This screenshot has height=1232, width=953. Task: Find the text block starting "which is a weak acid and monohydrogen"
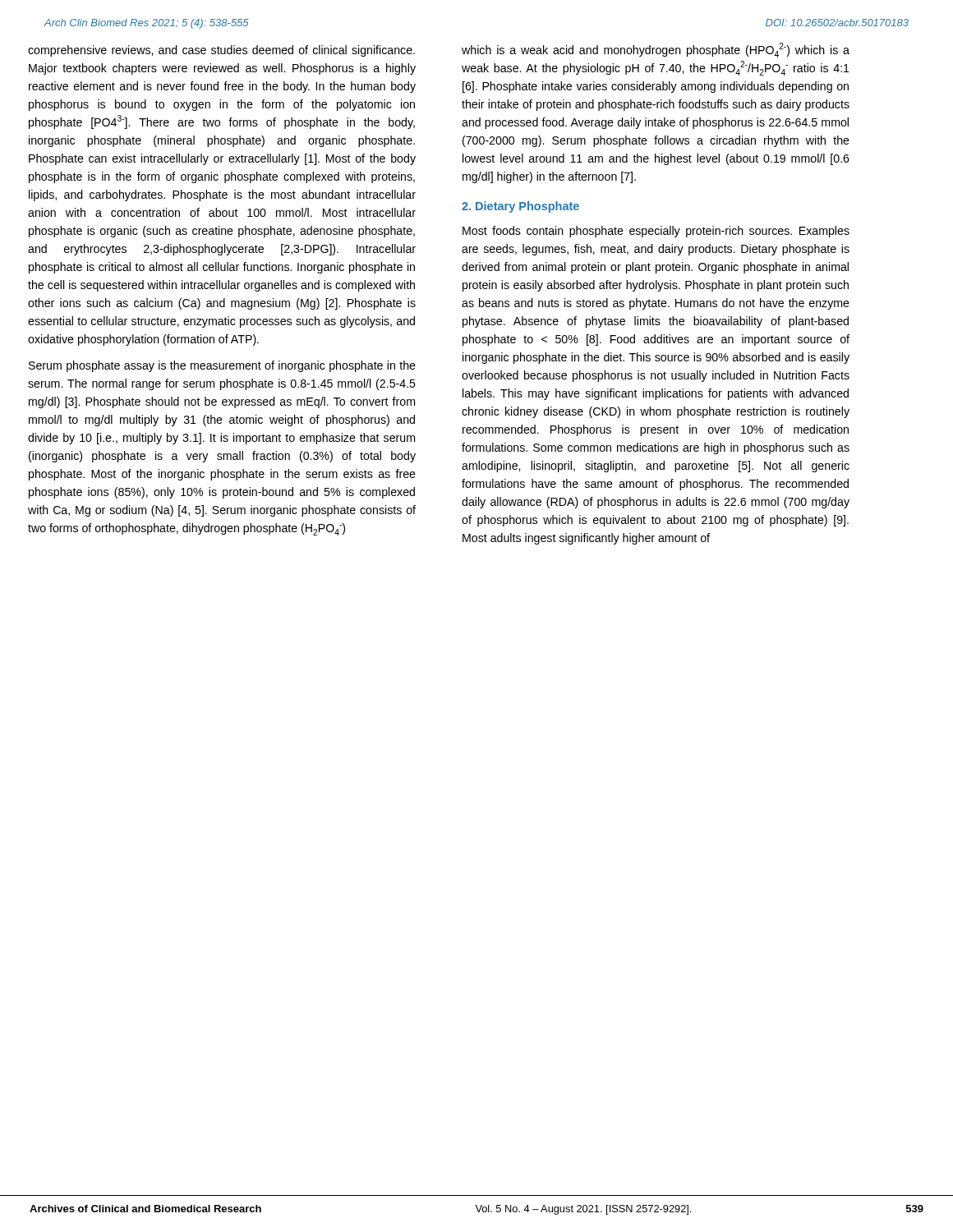coord(656,113)
